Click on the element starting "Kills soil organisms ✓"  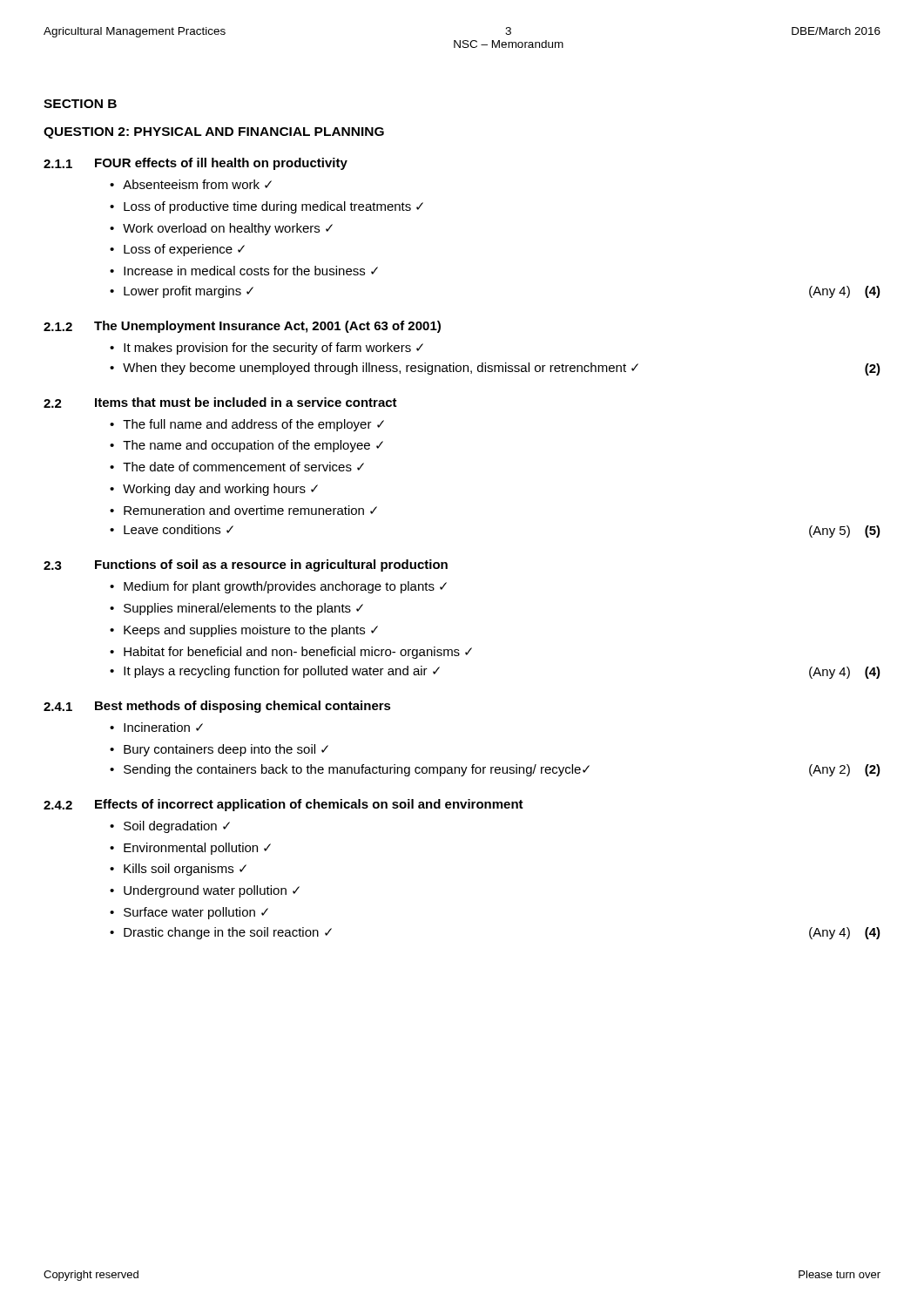(186, 869)
